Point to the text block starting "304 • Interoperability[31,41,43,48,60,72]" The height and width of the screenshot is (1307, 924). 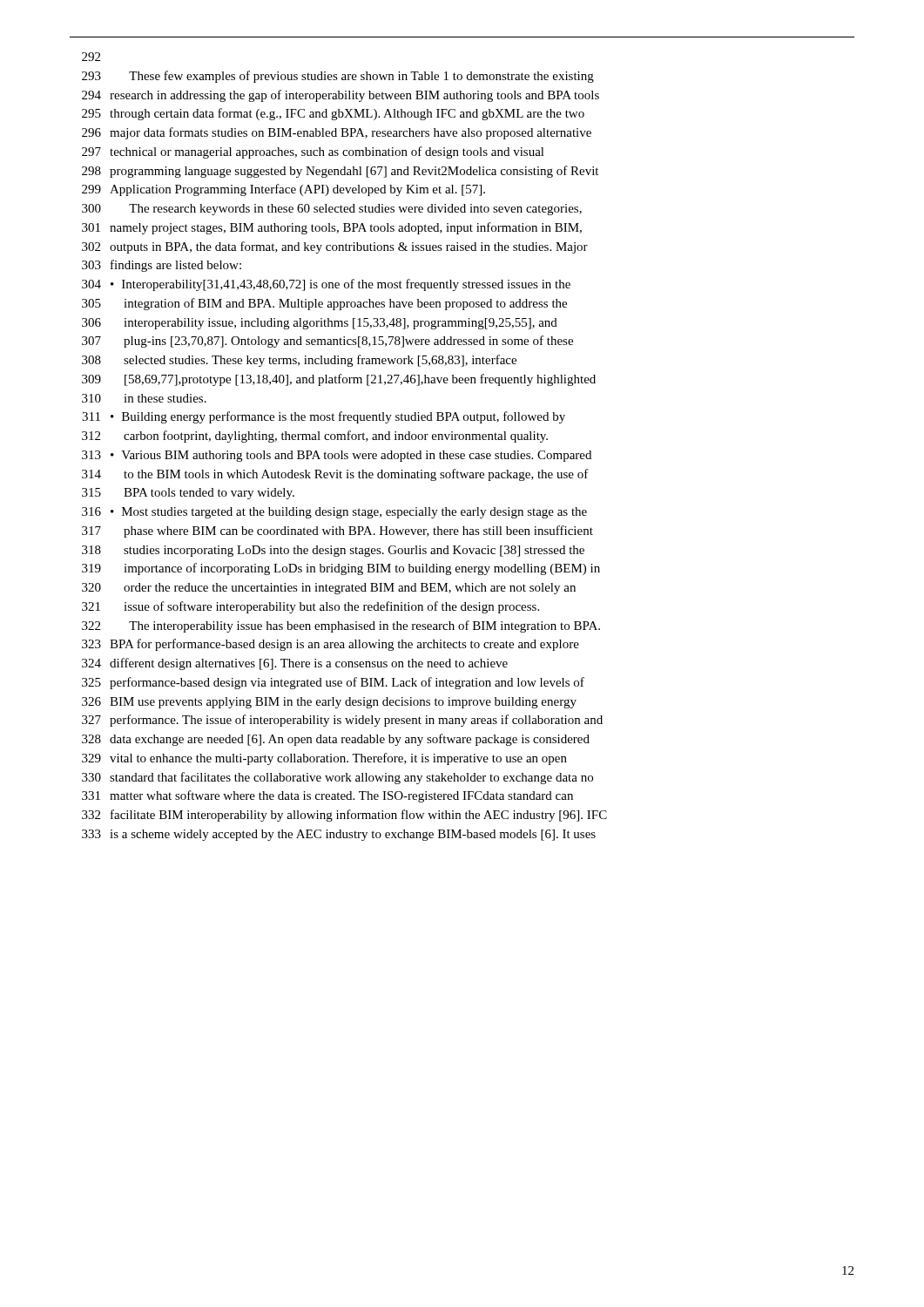click(x=462, y=342)
